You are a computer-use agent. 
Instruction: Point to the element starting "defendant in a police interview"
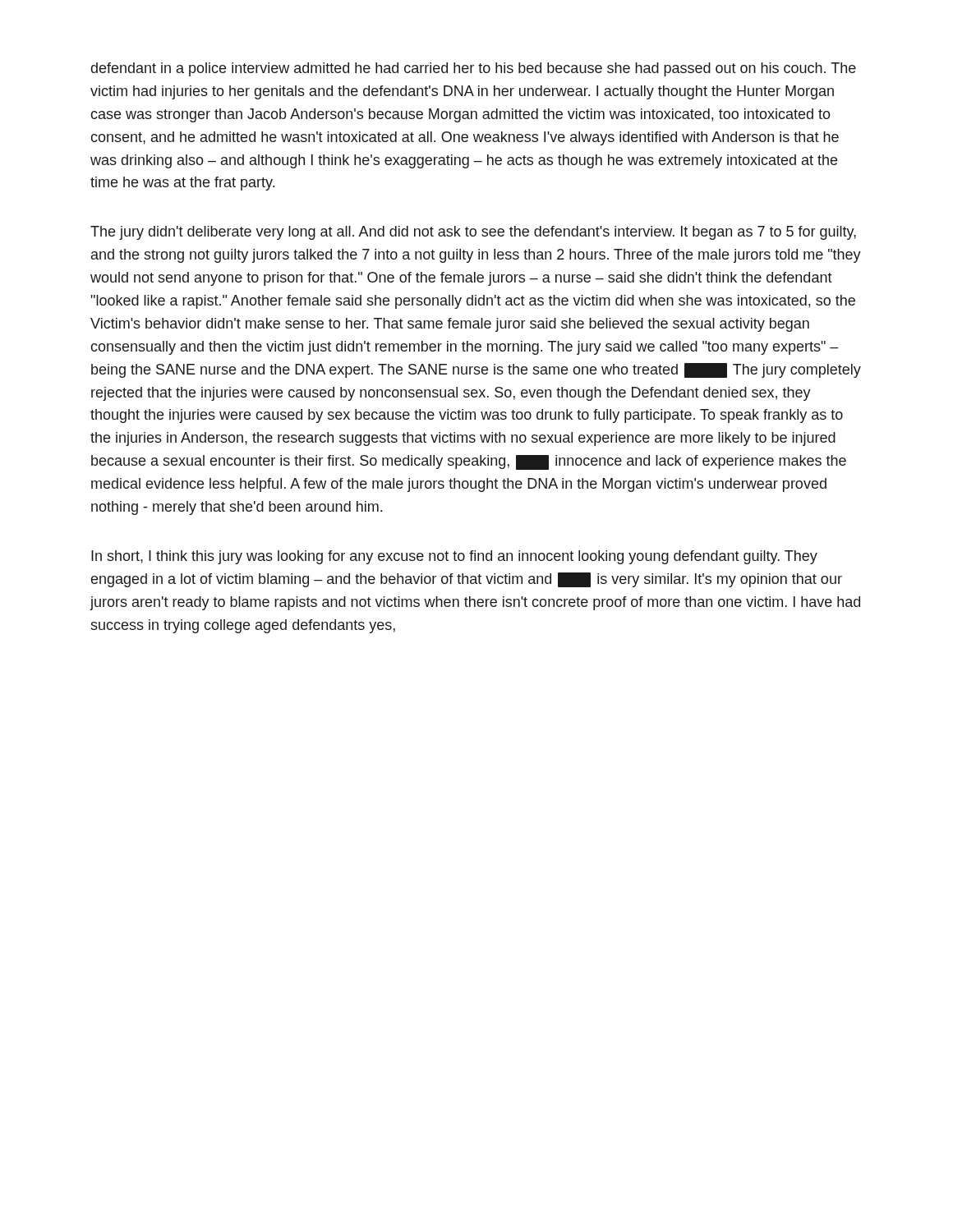[473, 125]
